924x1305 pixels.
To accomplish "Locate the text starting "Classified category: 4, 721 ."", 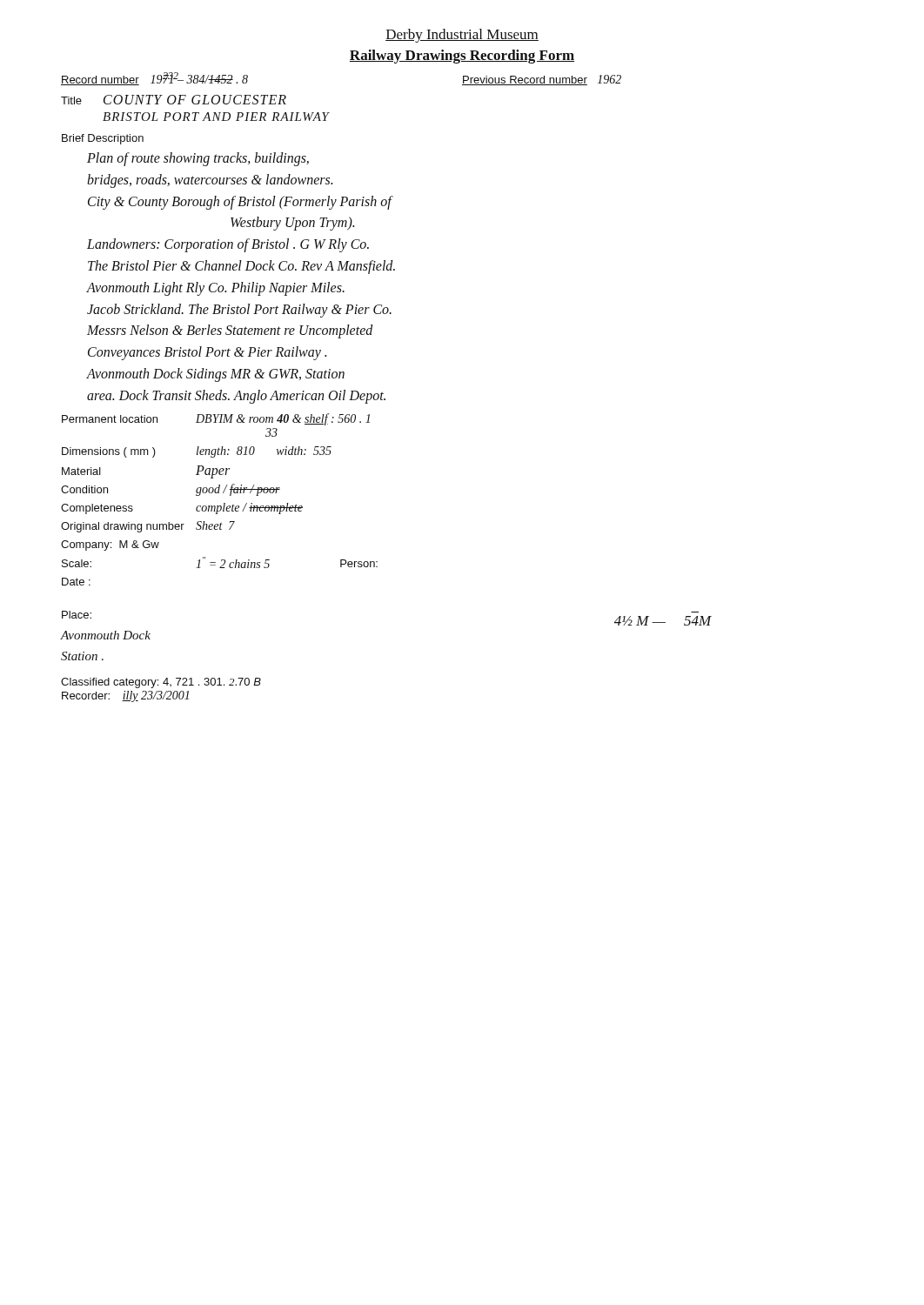I will pos(161,683).
